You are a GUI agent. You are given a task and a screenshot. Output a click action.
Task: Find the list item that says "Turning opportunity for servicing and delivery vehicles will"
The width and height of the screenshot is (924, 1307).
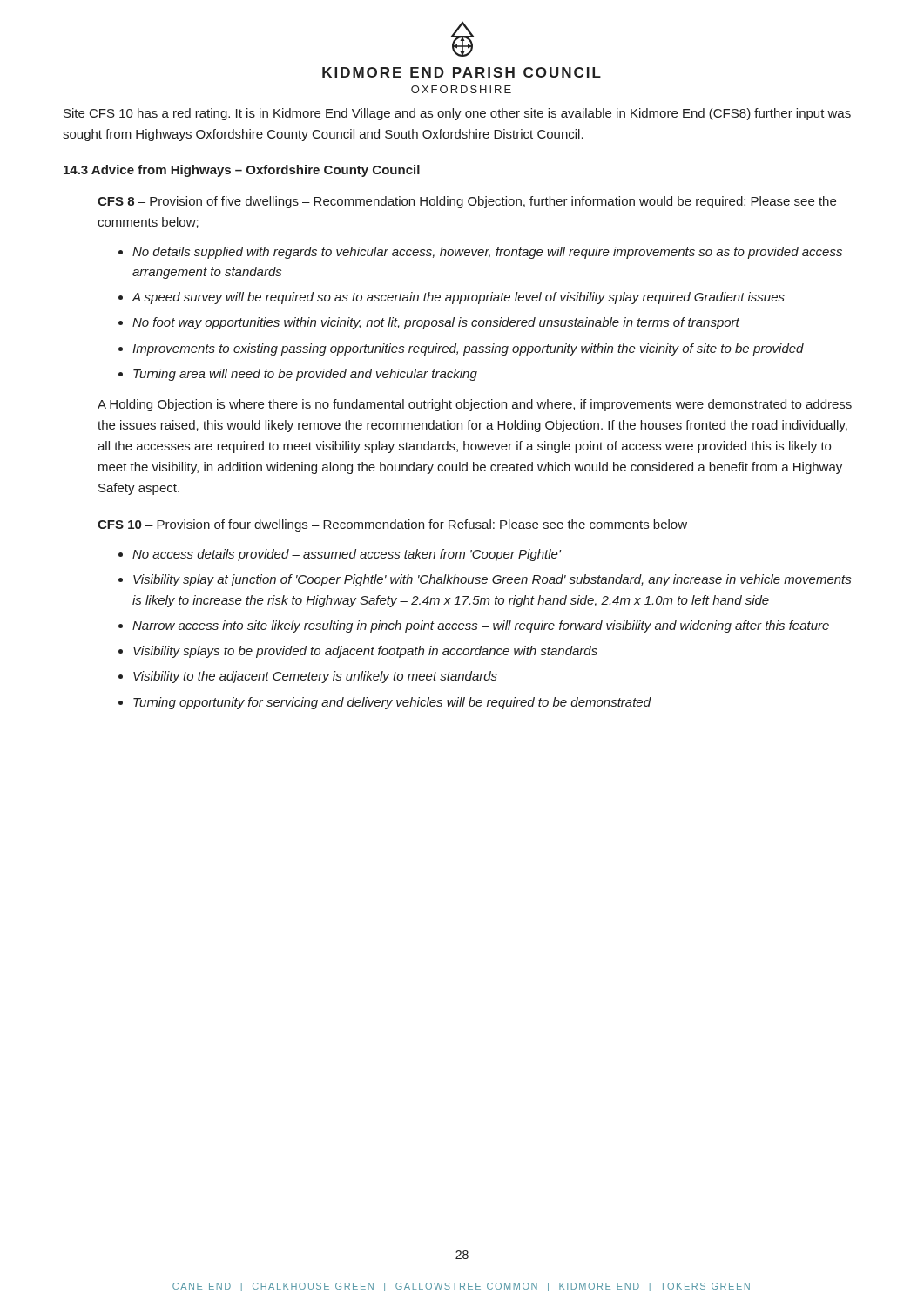[x=391, y=701]
